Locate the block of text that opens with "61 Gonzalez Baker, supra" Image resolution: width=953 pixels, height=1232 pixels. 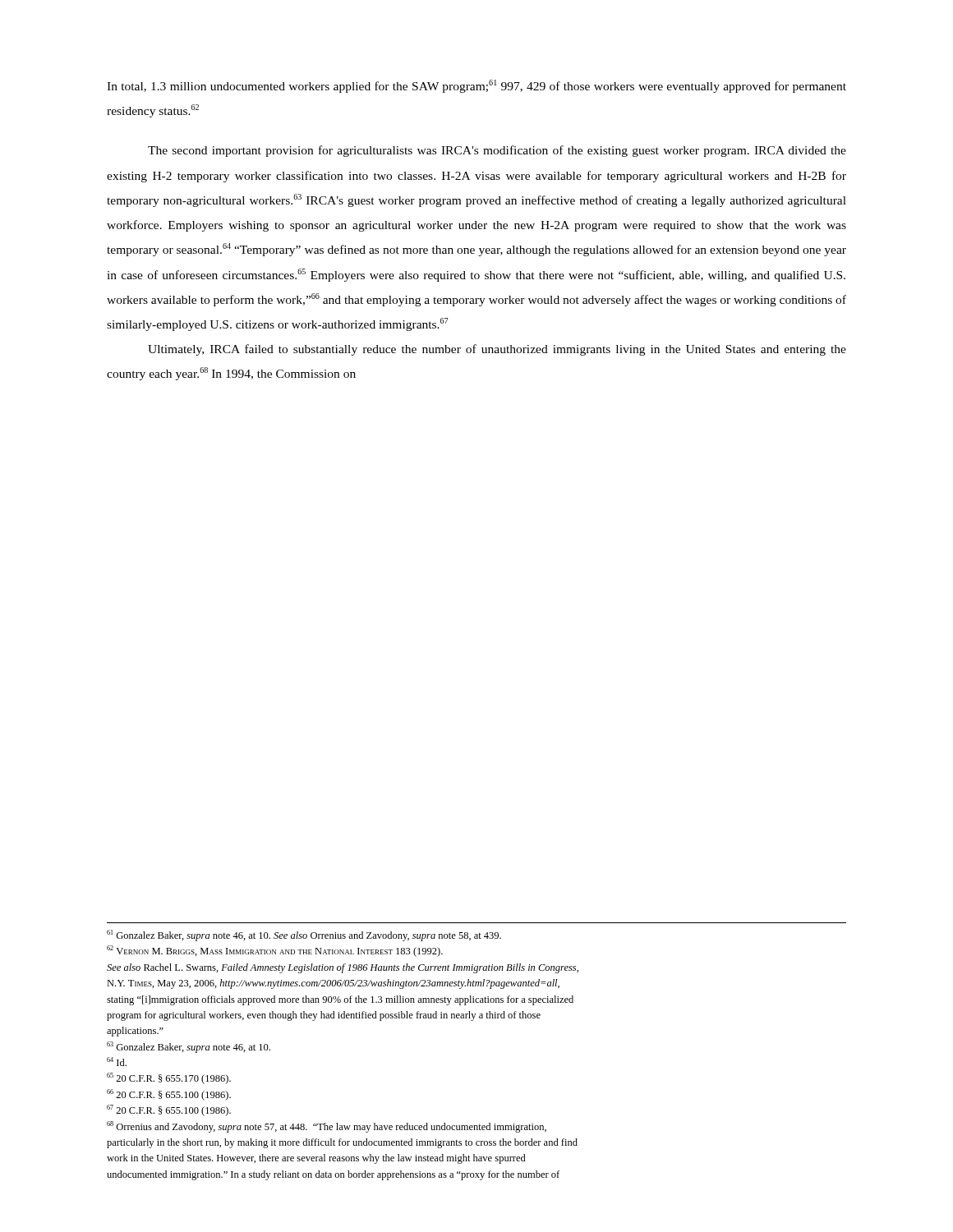[304, 935]
